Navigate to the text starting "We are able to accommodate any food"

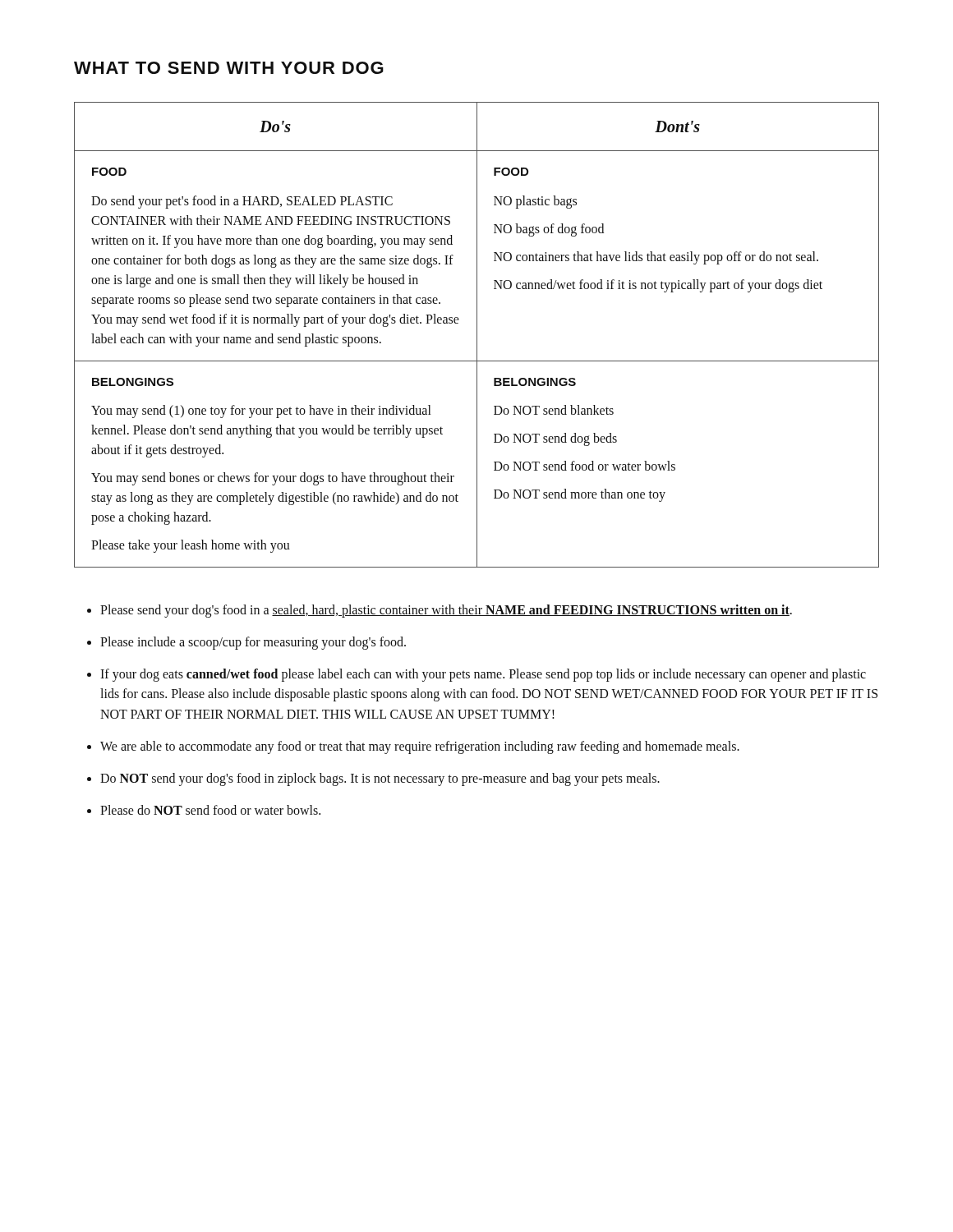click(420, 746)
